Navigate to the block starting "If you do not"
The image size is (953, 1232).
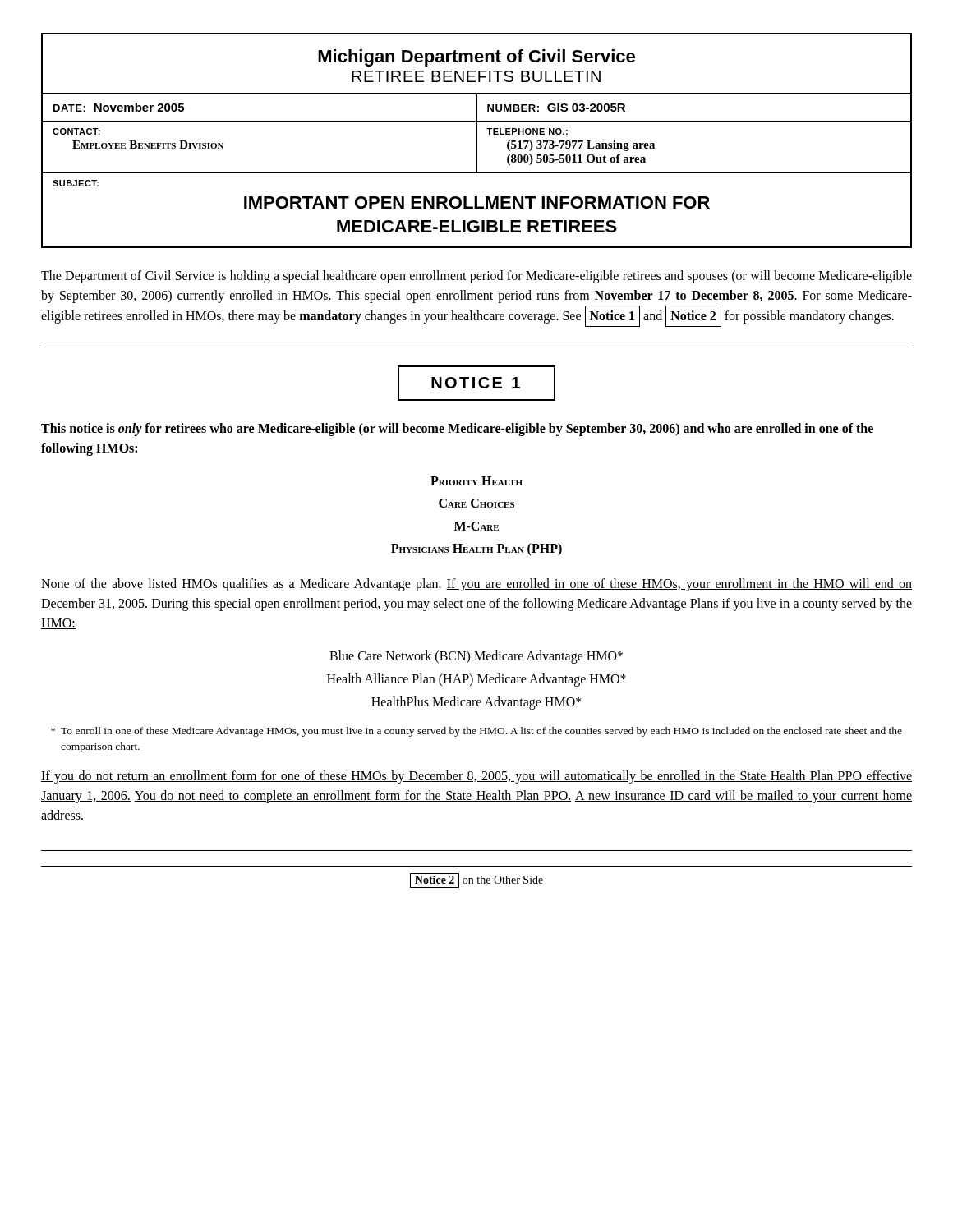476,795
